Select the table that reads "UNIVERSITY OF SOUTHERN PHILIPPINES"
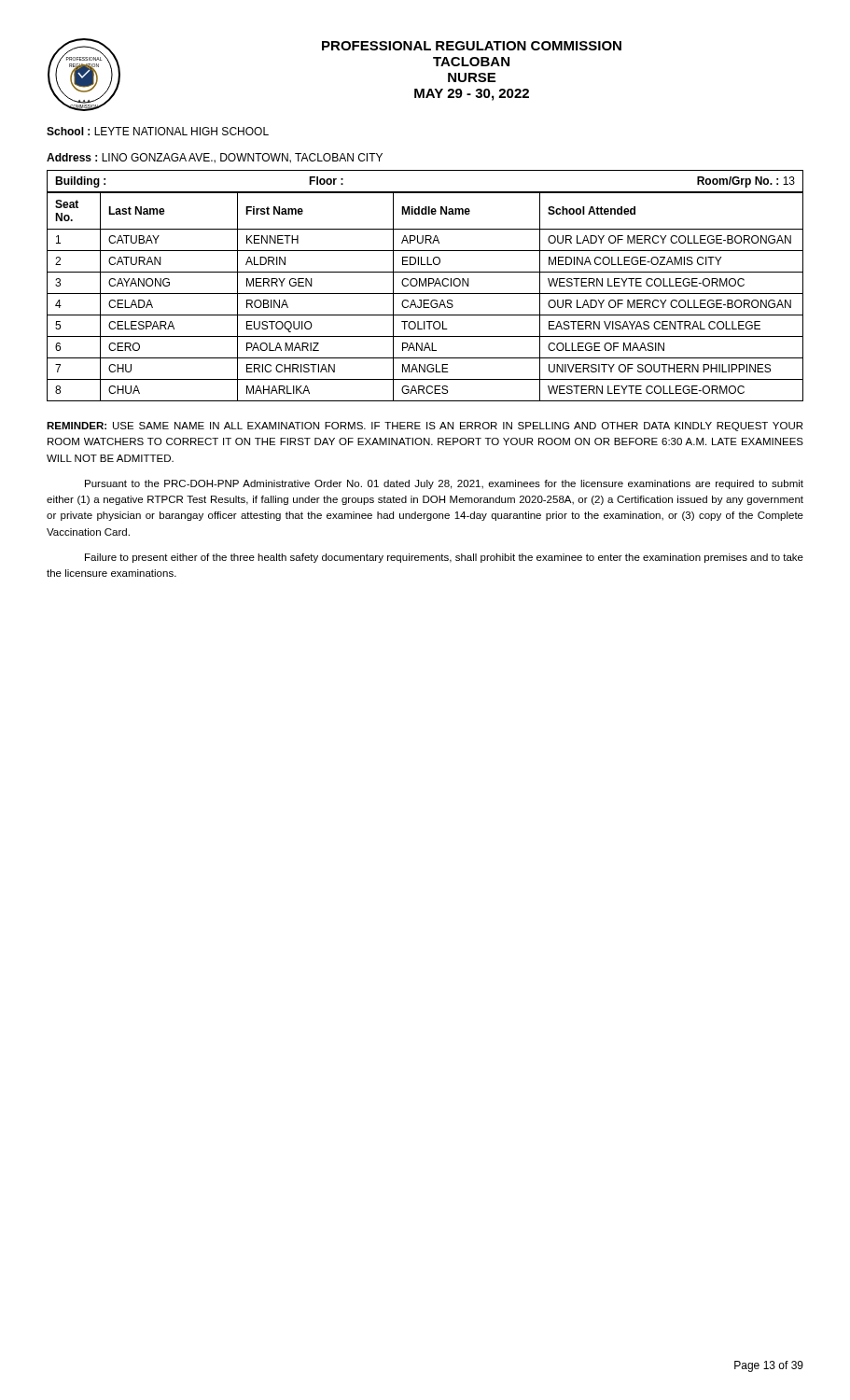This screenshot has height=1400, width=850. 425,297
